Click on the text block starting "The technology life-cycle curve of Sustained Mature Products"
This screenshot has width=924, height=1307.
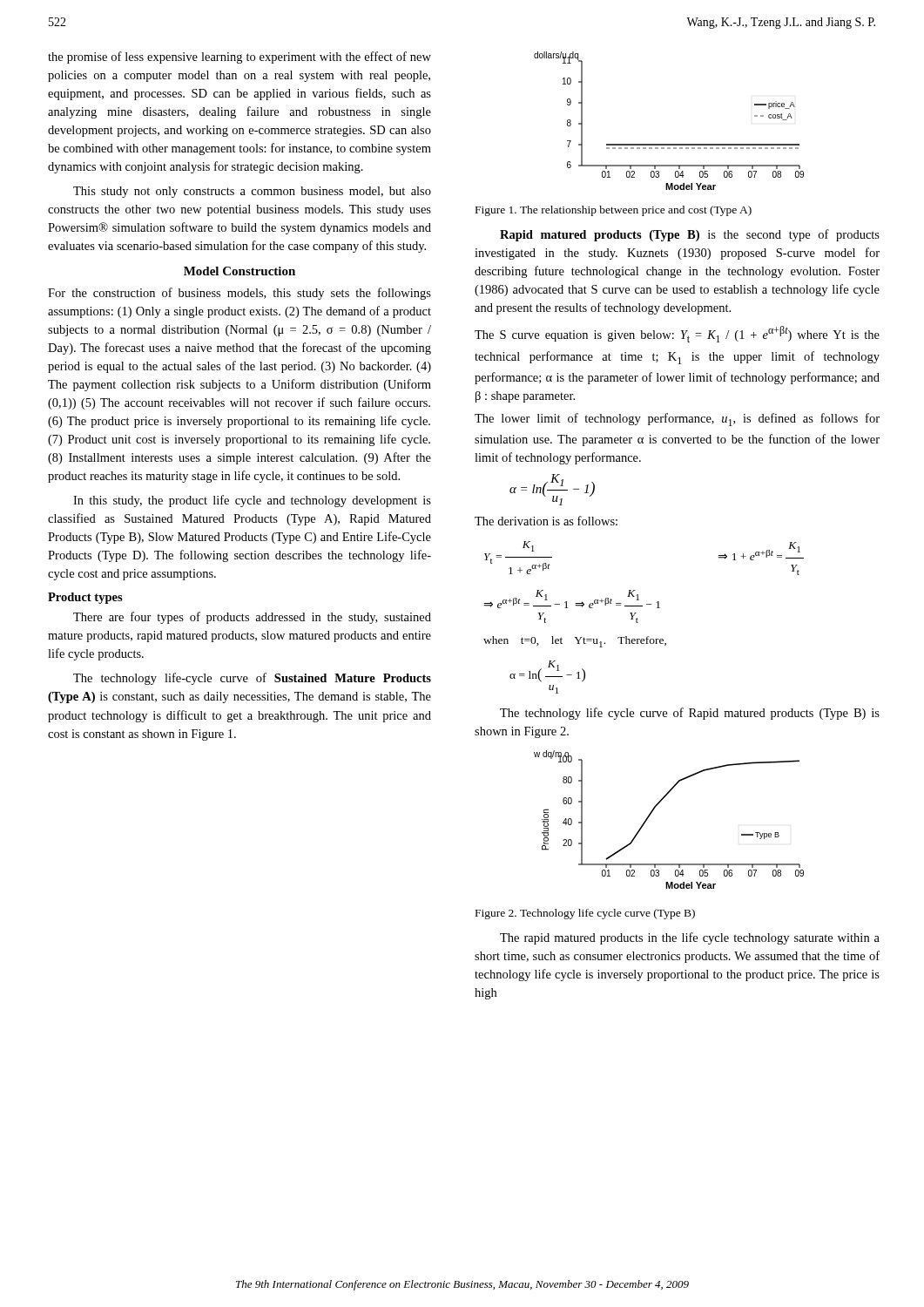(x=239, y=706)
